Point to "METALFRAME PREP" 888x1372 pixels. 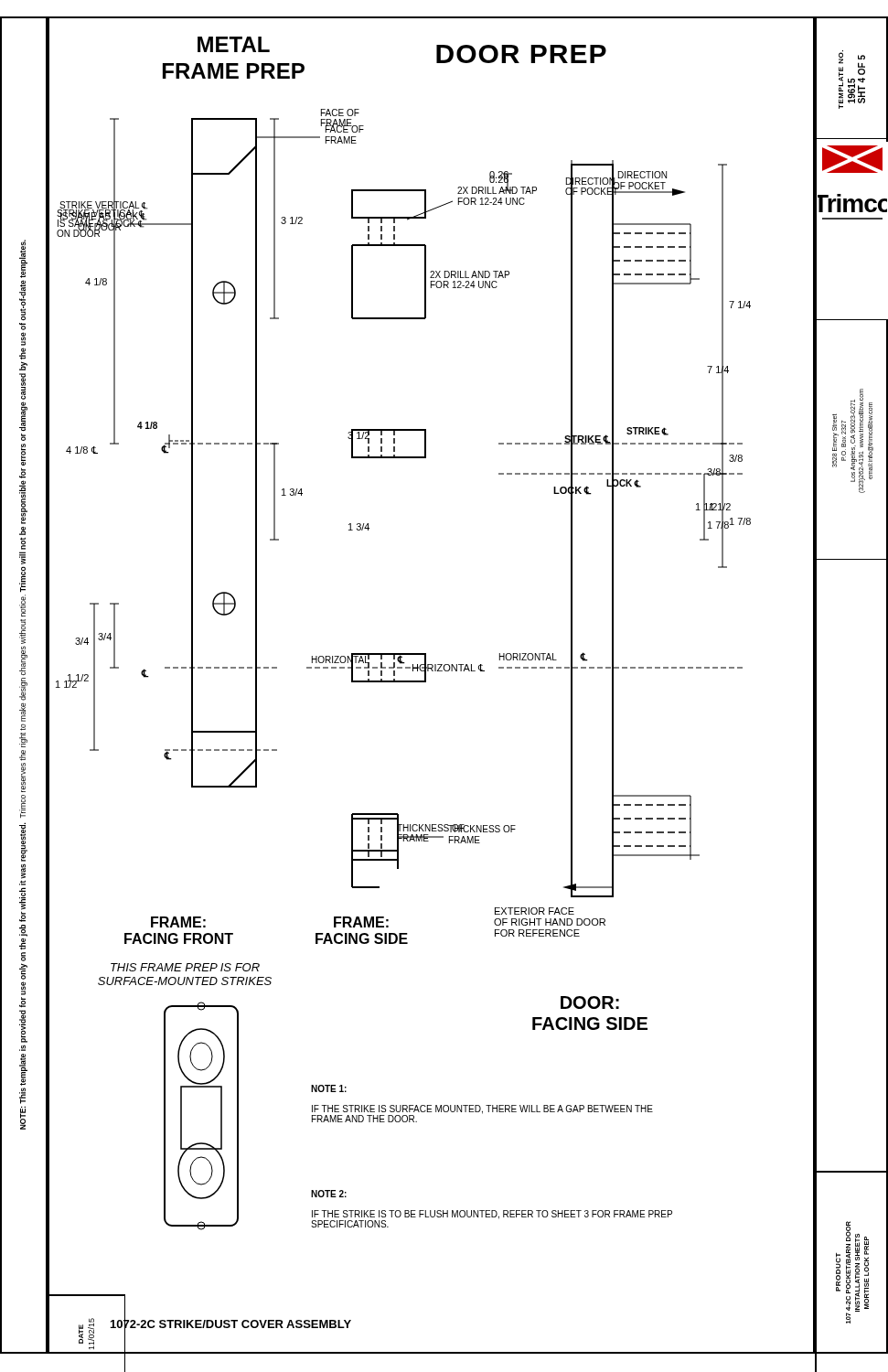[233, 57]
